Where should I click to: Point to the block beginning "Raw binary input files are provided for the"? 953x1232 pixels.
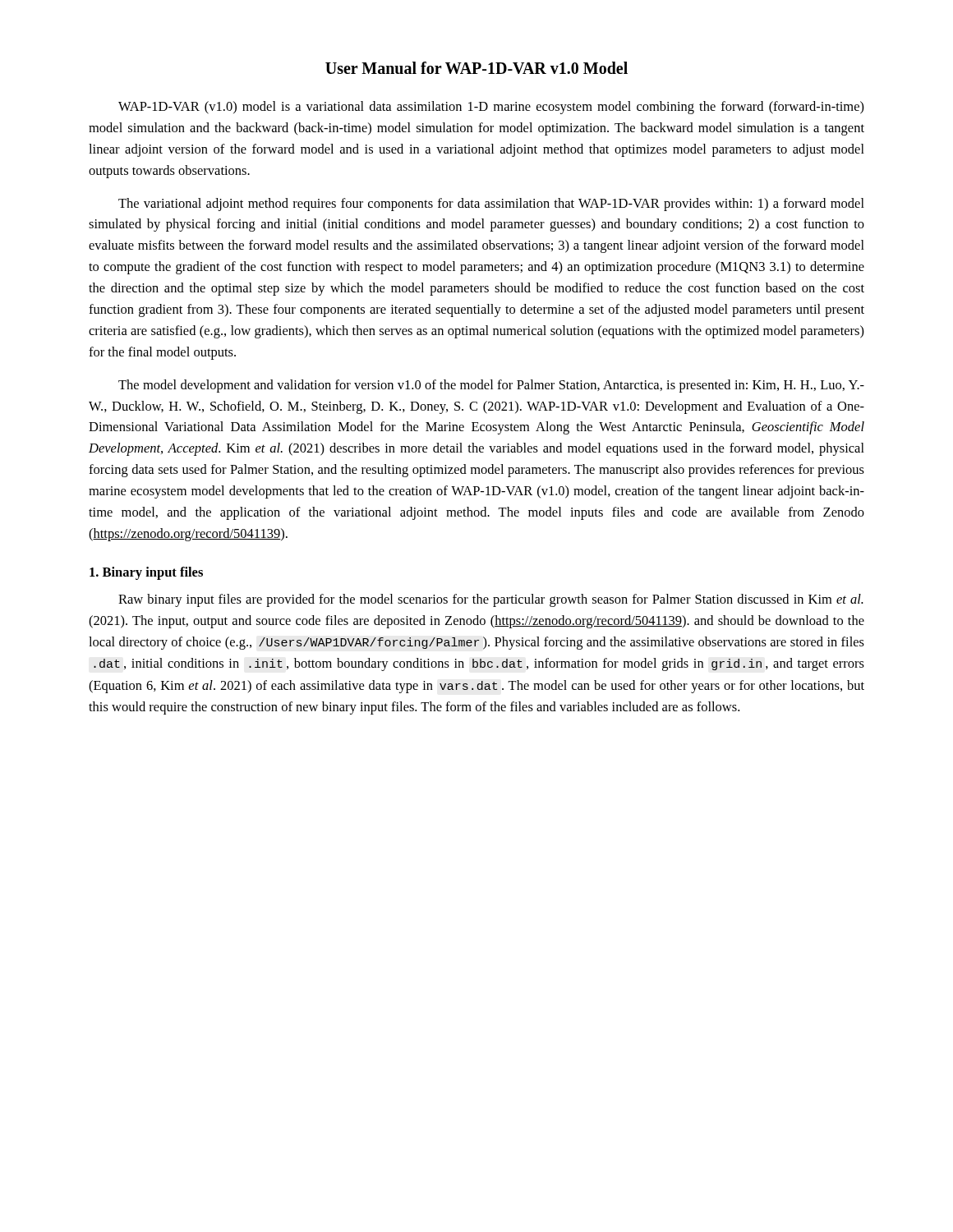(476, 653)
